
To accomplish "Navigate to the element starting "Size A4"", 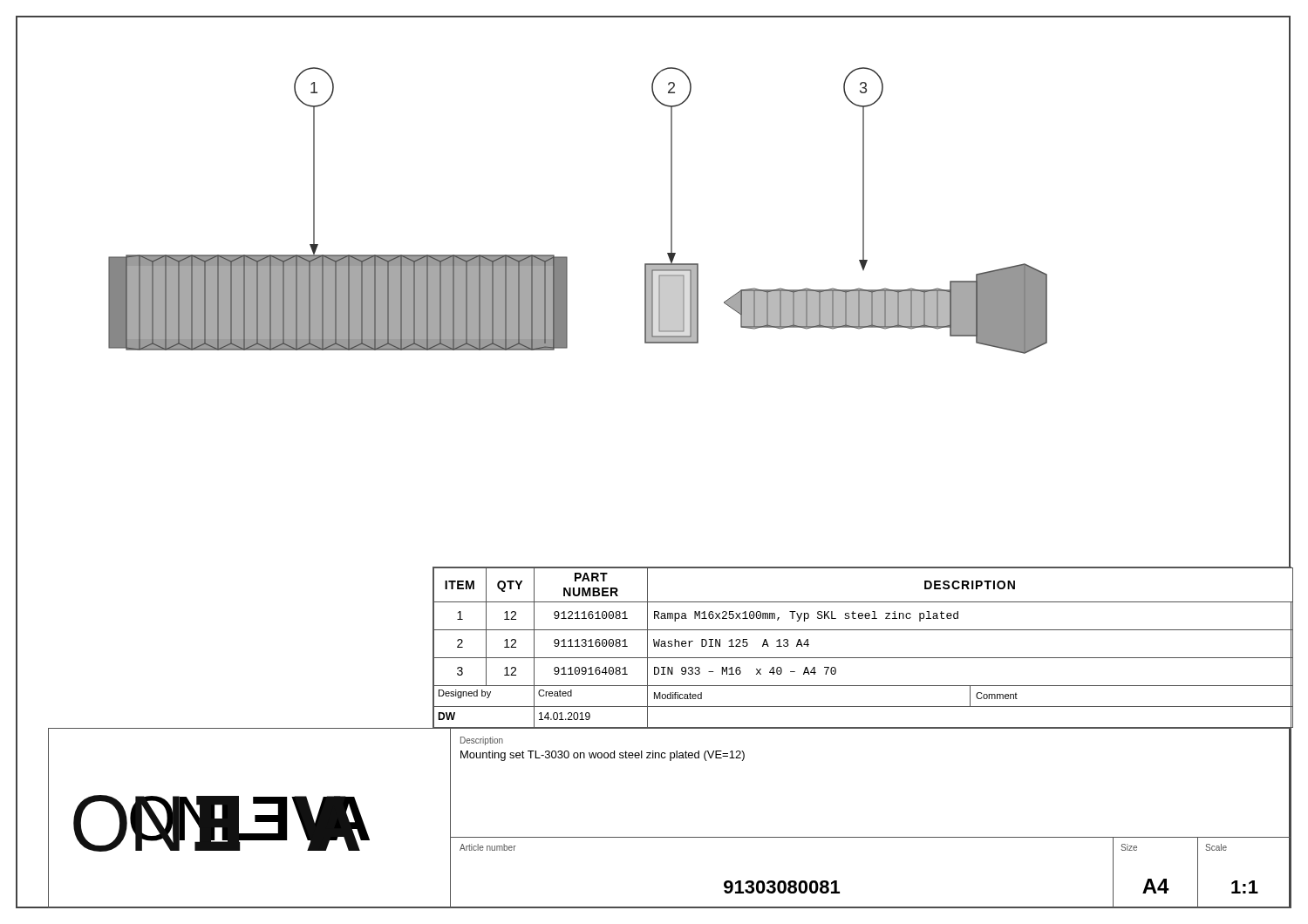I will point(1155,873).
